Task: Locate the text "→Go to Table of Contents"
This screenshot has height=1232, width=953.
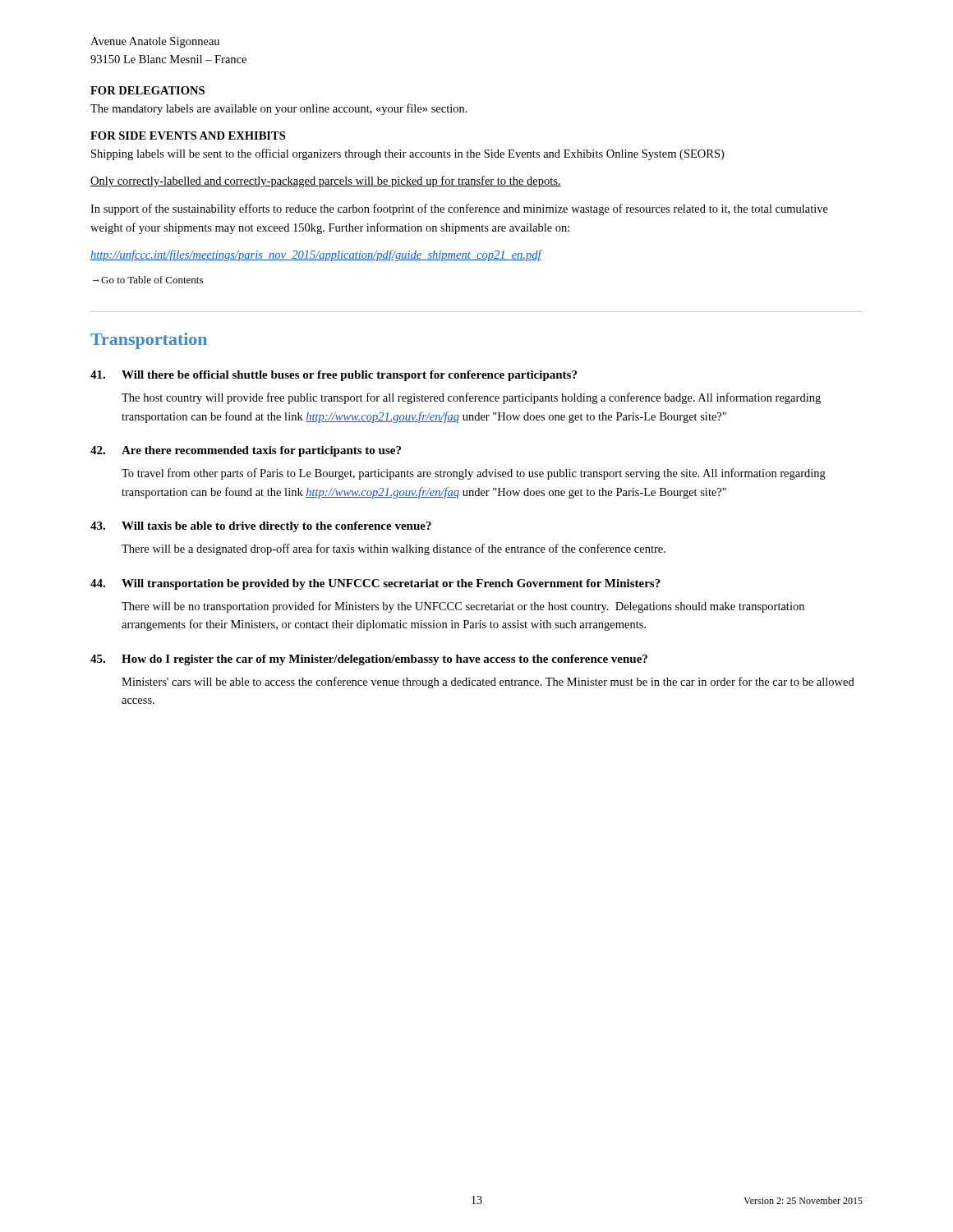Action: (x=147, y=280)
